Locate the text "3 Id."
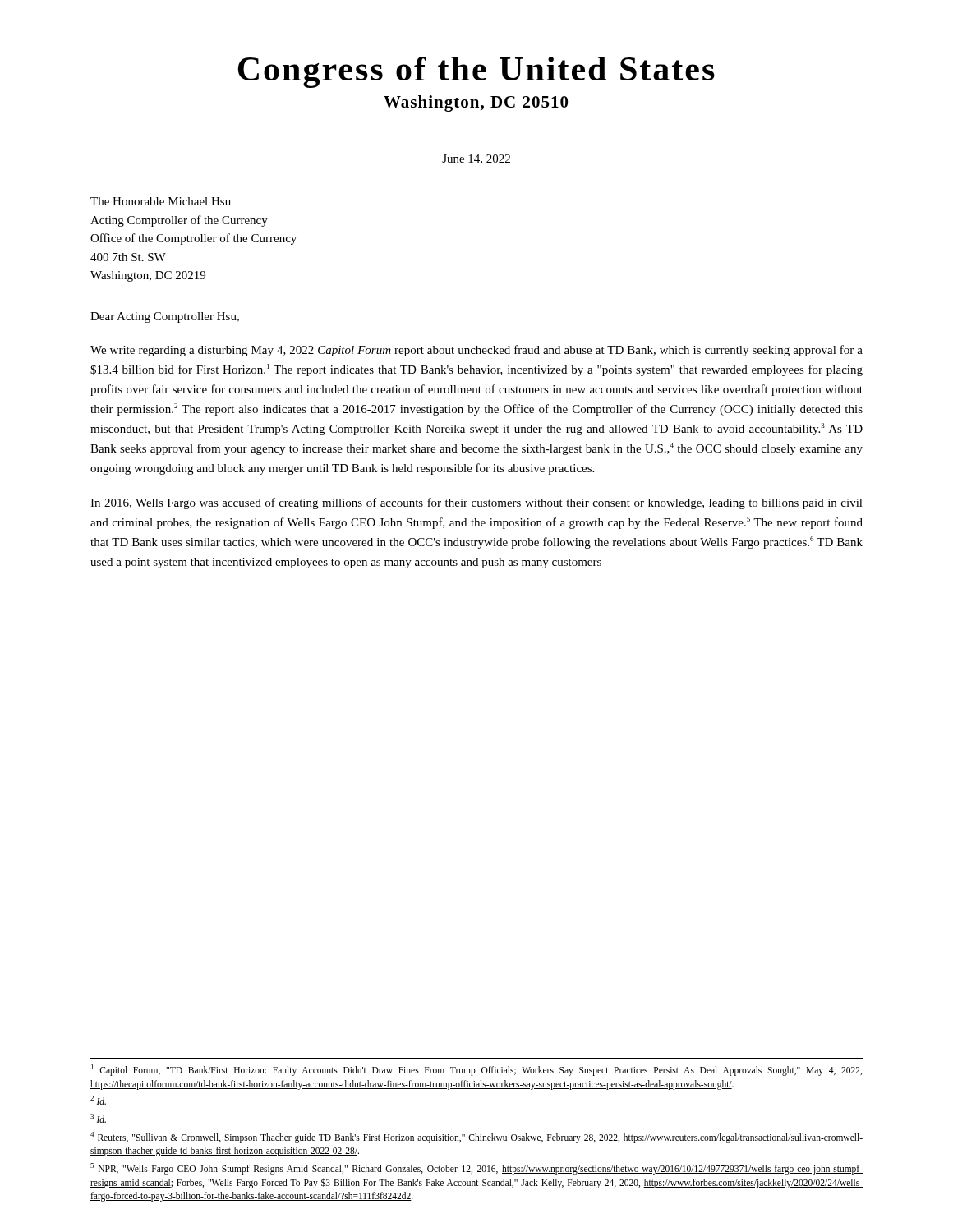Viewport: 953px width, 1232px height. point(98,1119)
